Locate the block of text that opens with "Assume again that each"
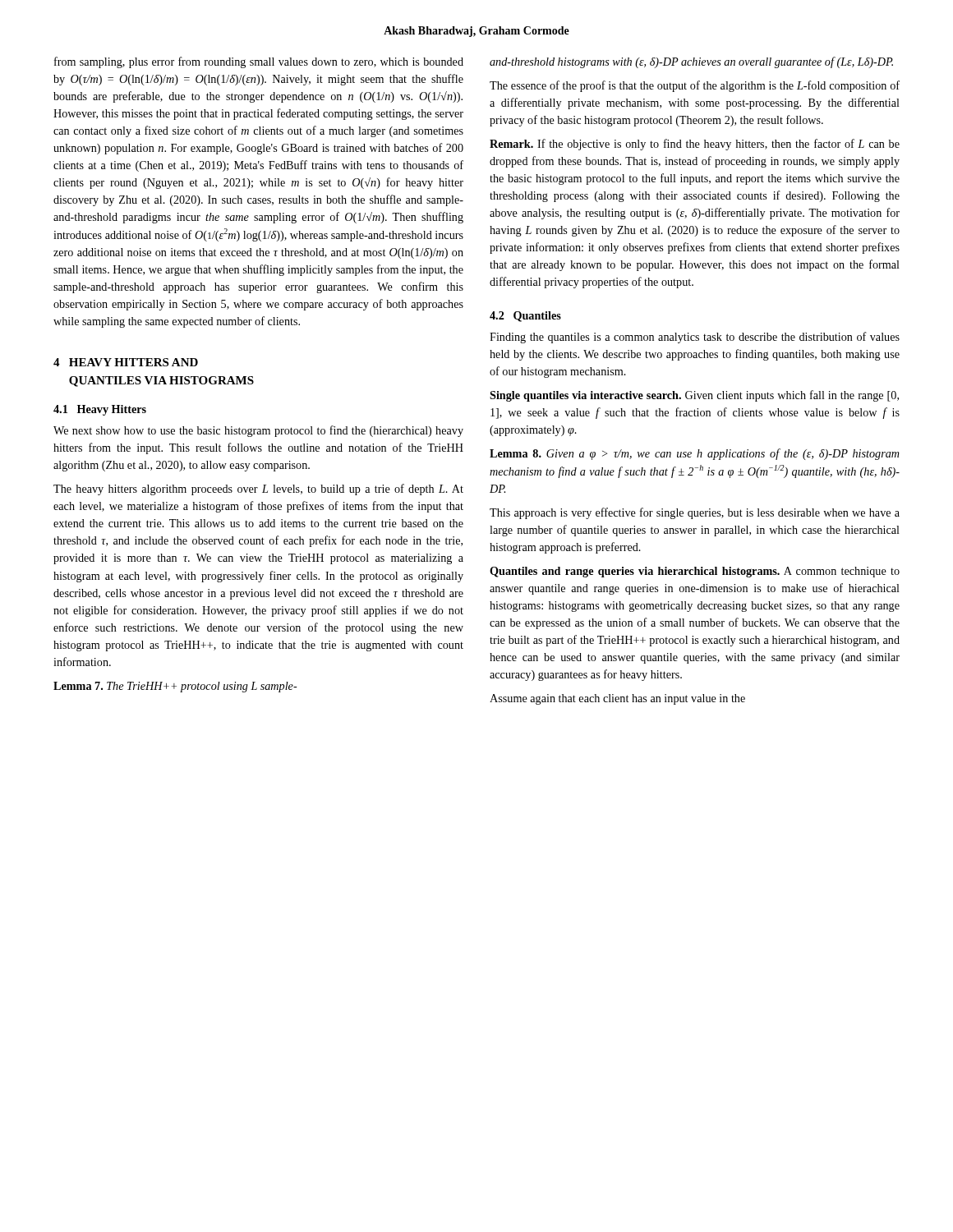 click(x=617, y=698)
